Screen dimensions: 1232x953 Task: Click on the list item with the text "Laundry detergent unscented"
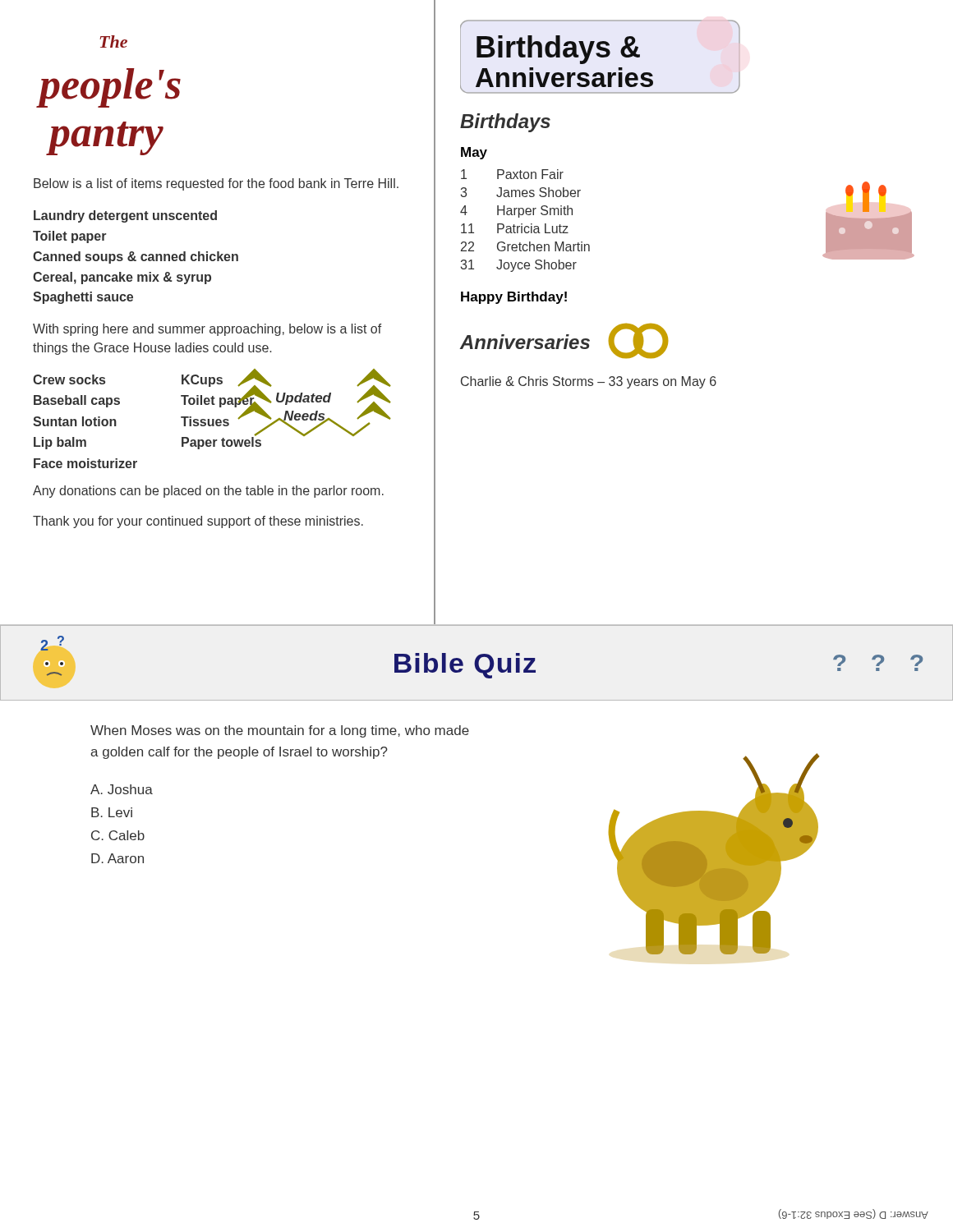[x=221, y=217]
